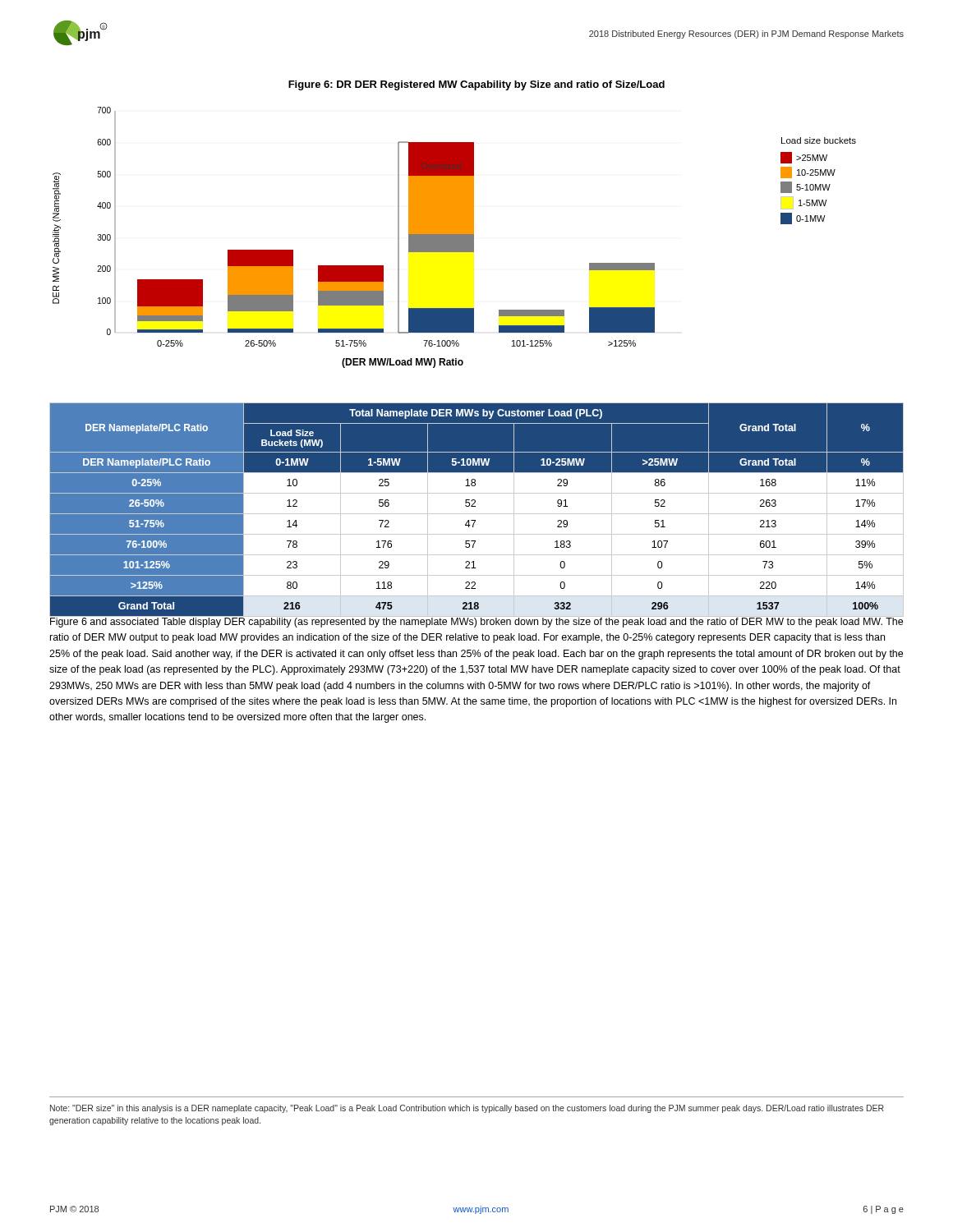The width and height of the screenshot is (953, 1232).
Task: Find the table
Action: pyautogui.click(x=476, y=510)
